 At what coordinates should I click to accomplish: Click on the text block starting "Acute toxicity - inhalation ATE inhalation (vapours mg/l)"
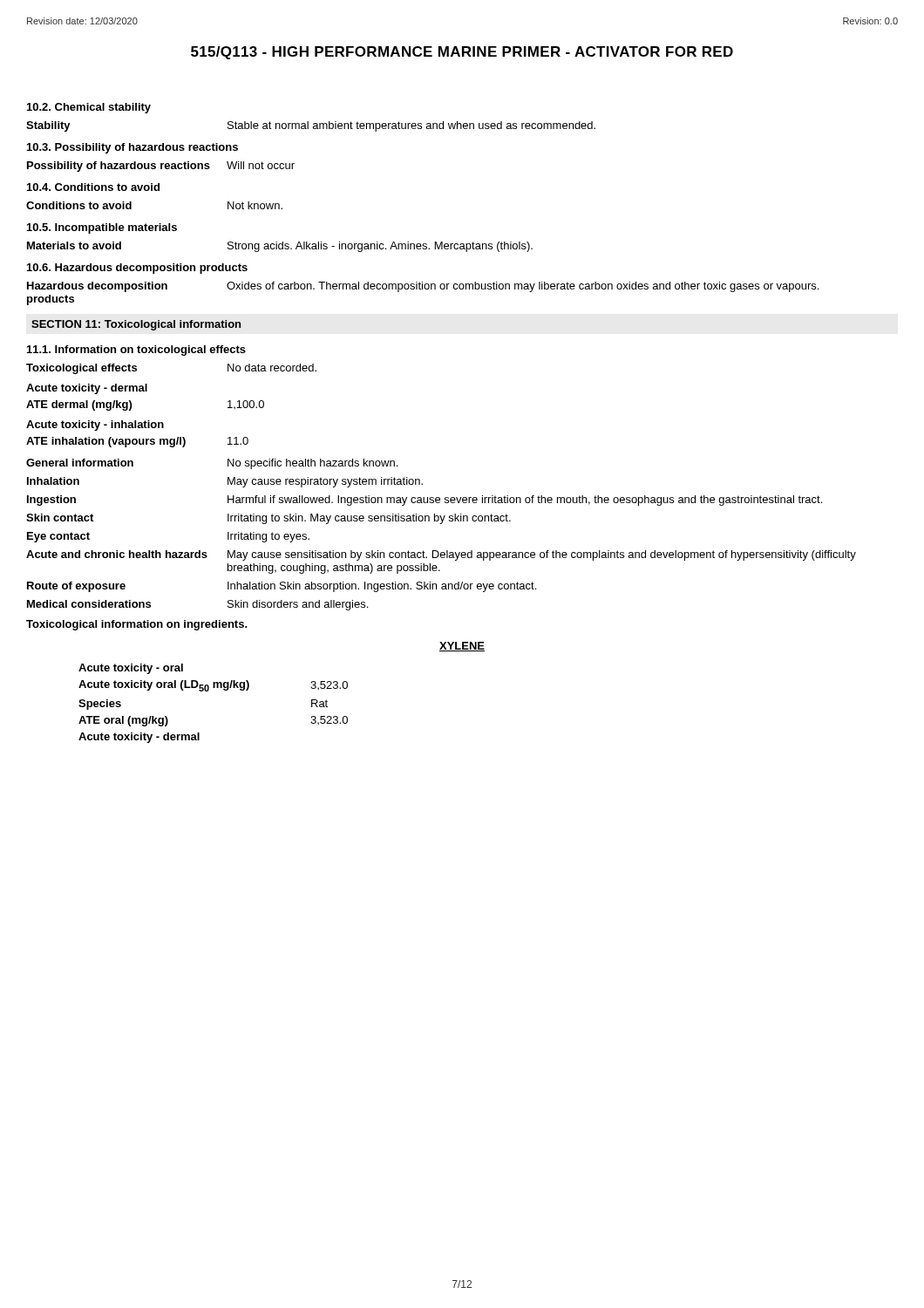tap(95, 426)
